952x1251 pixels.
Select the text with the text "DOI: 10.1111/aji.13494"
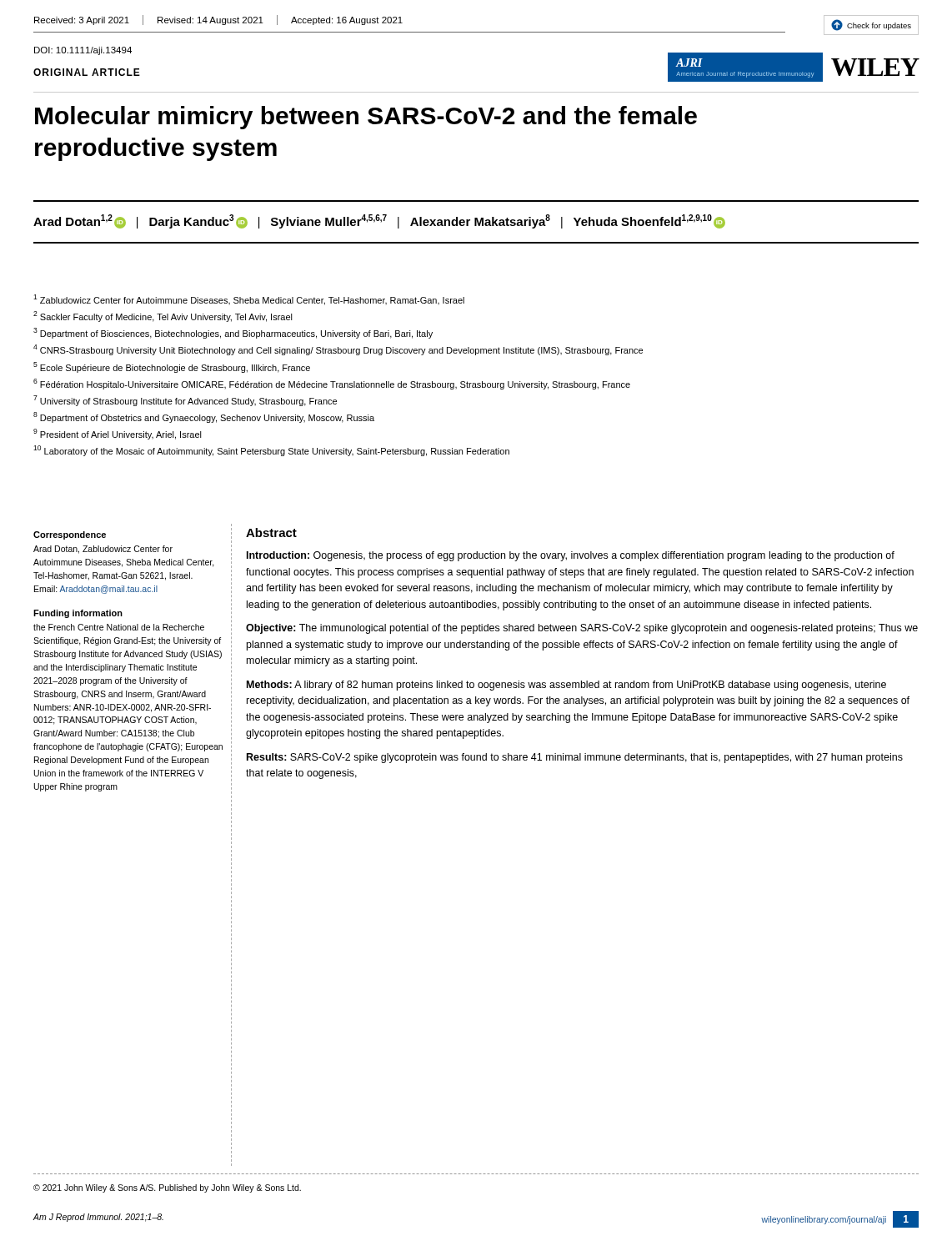[83, 50]
